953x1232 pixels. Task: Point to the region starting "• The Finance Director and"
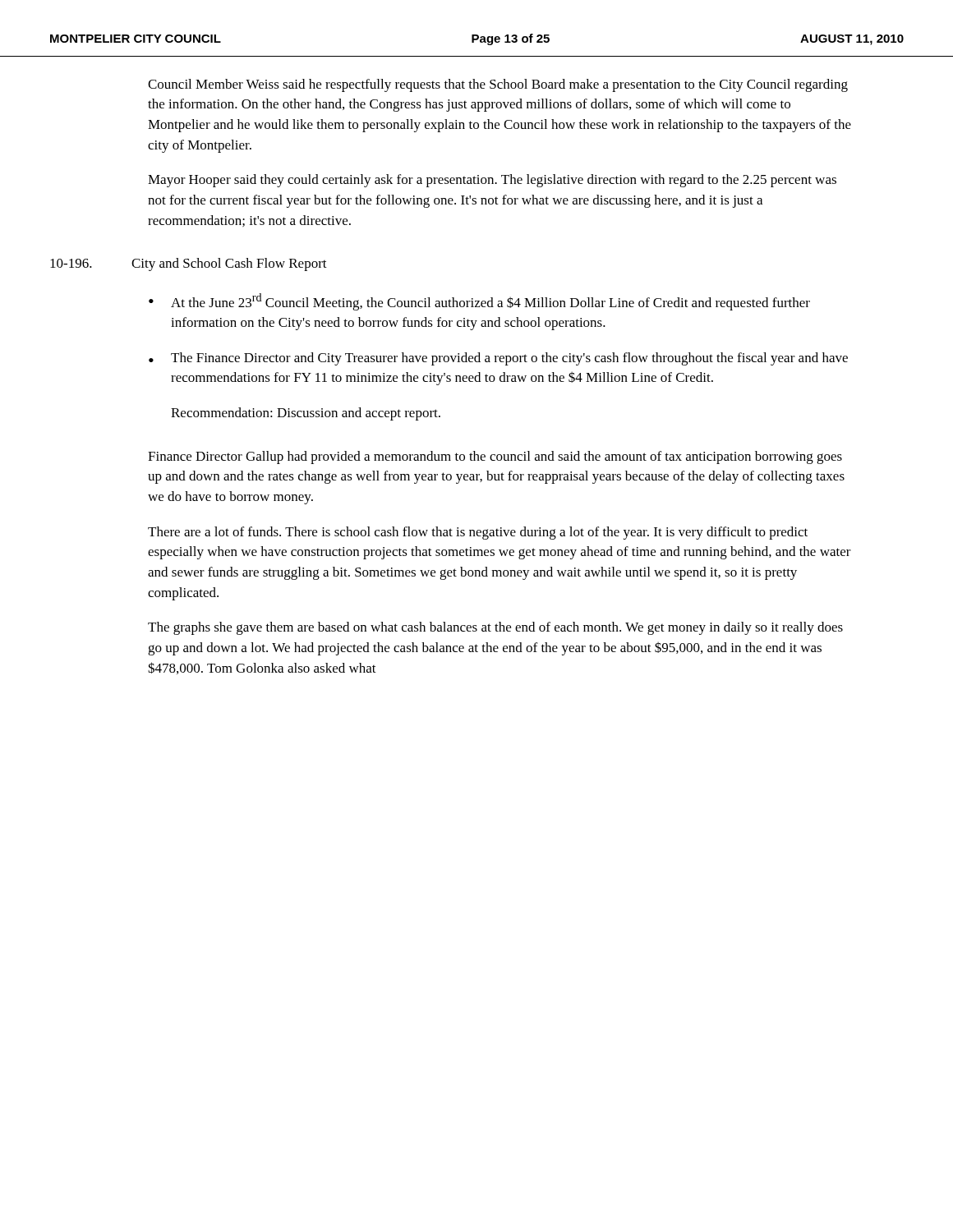(501, 368)
